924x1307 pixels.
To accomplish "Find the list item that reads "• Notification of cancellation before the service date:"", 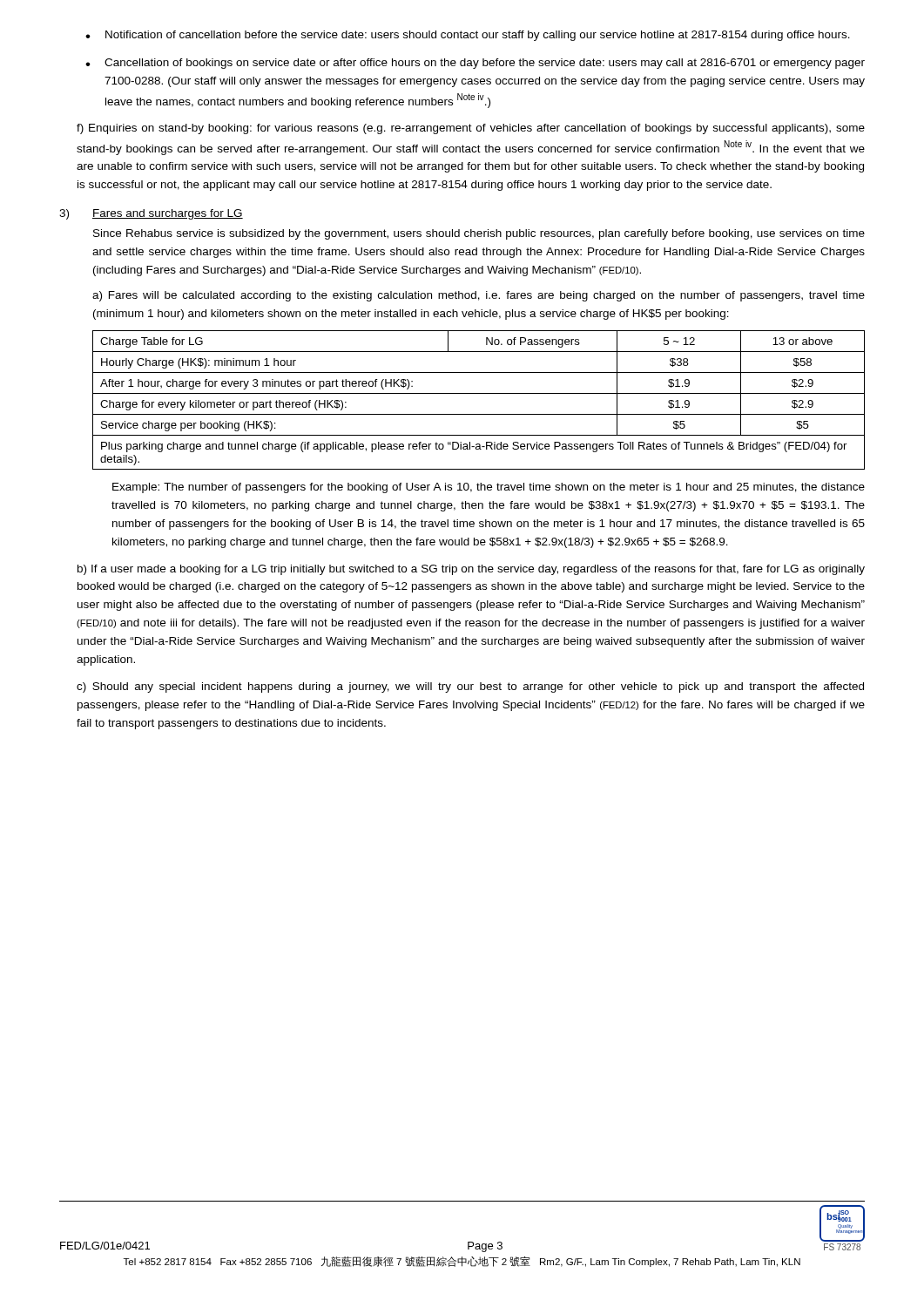I will (x=475, y=37).
